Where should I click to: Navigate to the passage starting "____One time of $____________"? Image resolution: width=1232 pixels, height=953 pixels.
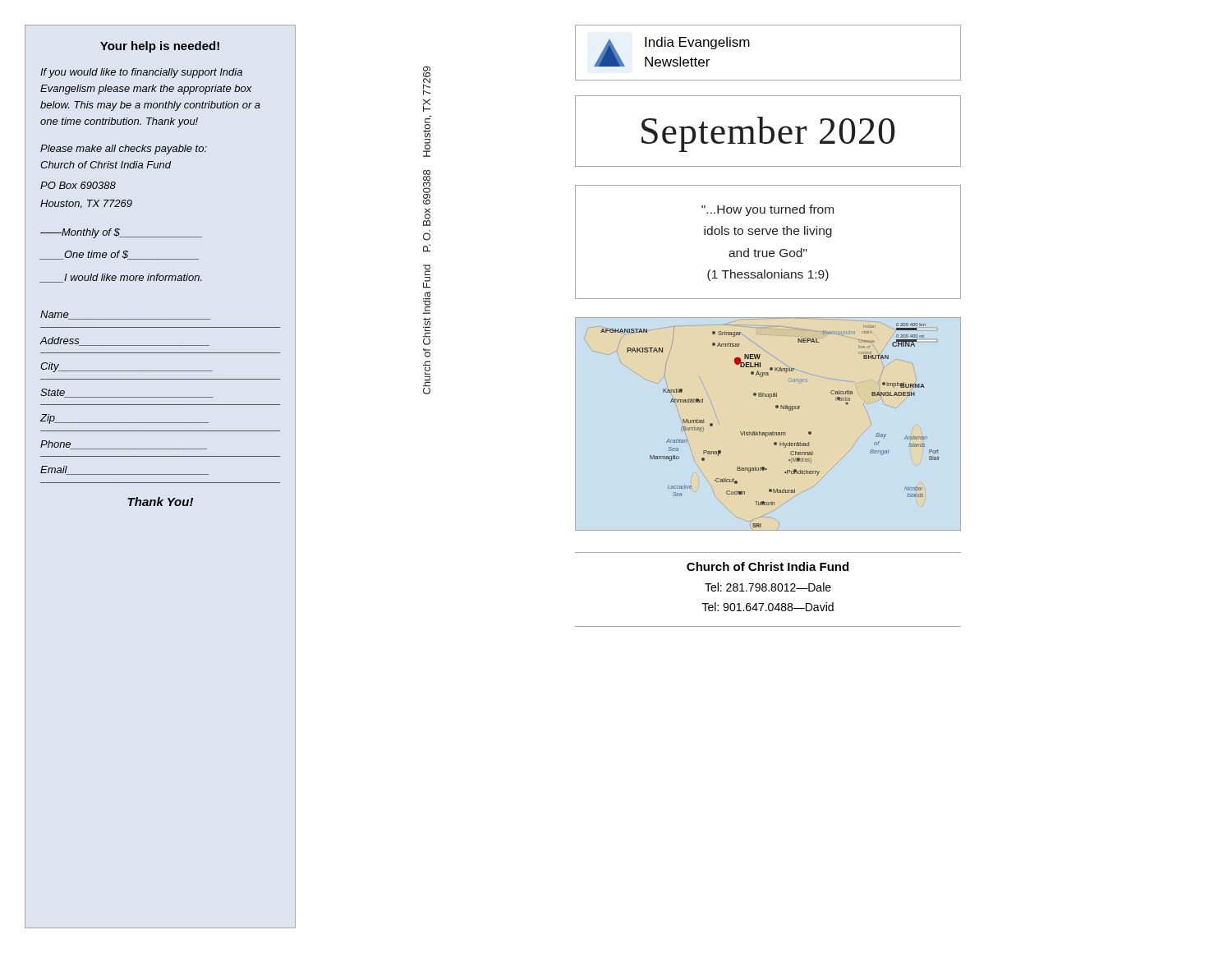(x=120, y=255)
